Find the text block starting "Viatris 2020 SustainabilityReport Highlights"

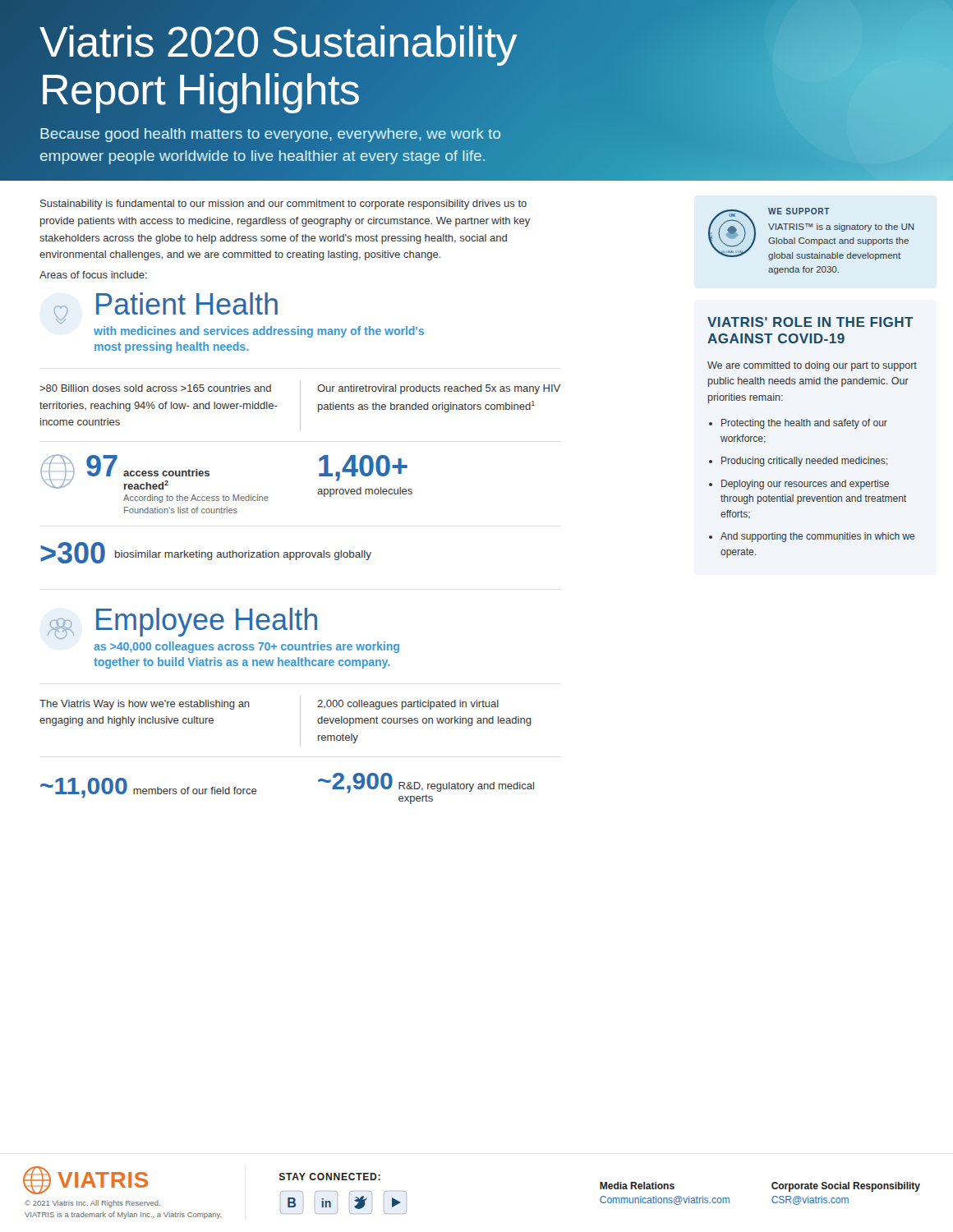[278, 66]
